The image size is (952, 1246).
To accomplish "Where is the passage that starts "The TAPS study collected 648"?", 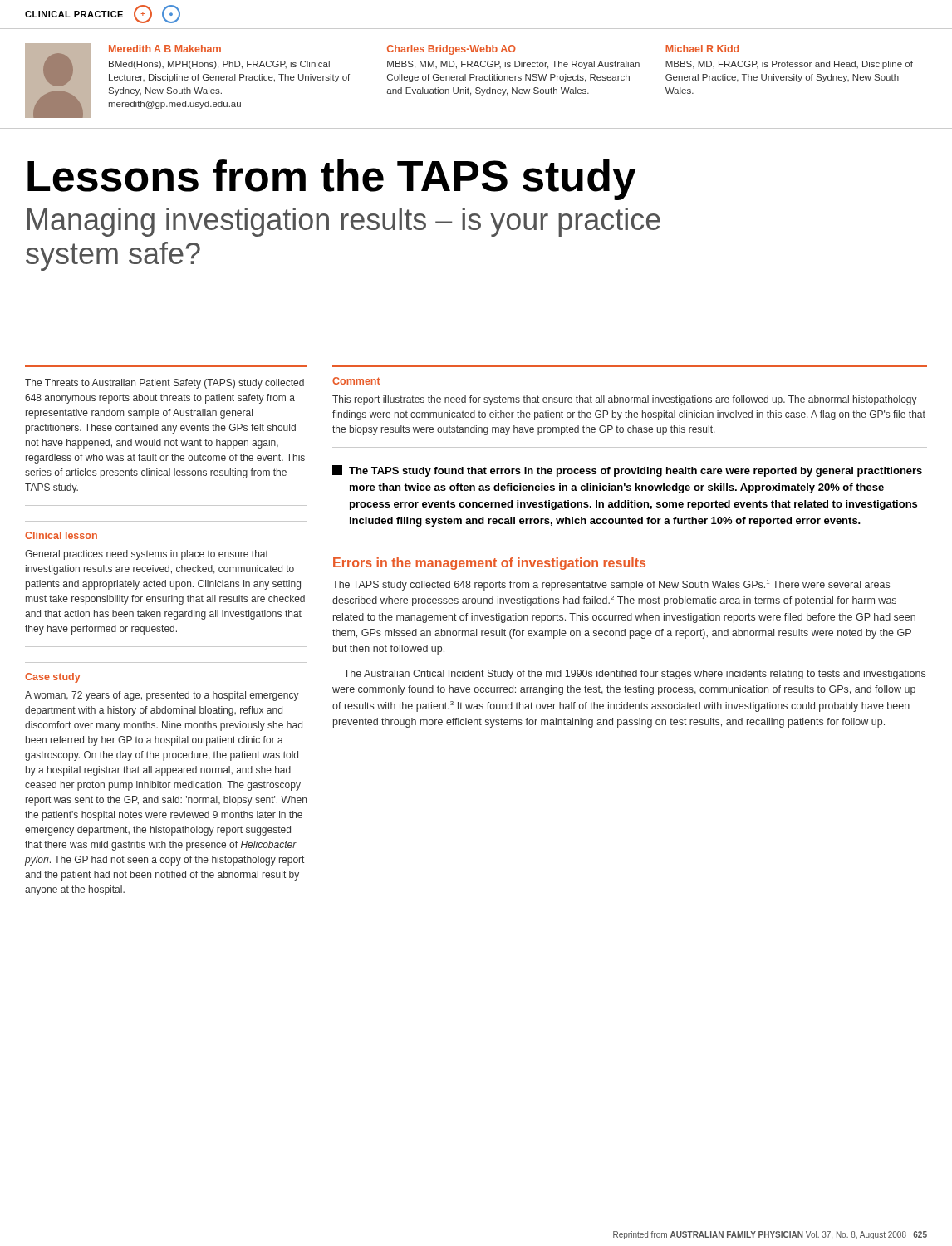I will click(630, 617).
